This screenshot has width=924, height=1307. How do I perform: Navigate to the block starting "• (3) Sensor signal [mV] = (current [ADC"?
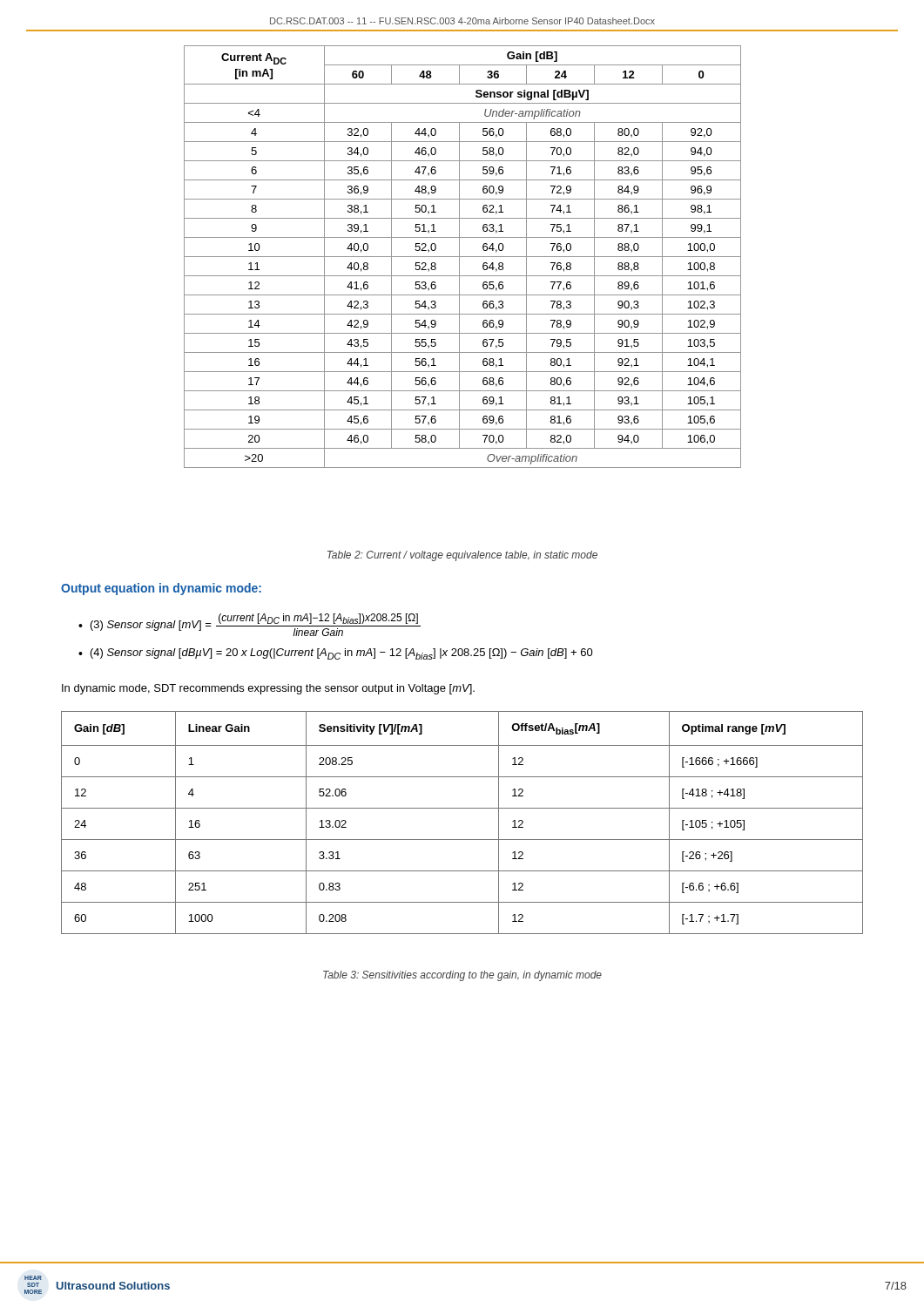pos(250,625)
